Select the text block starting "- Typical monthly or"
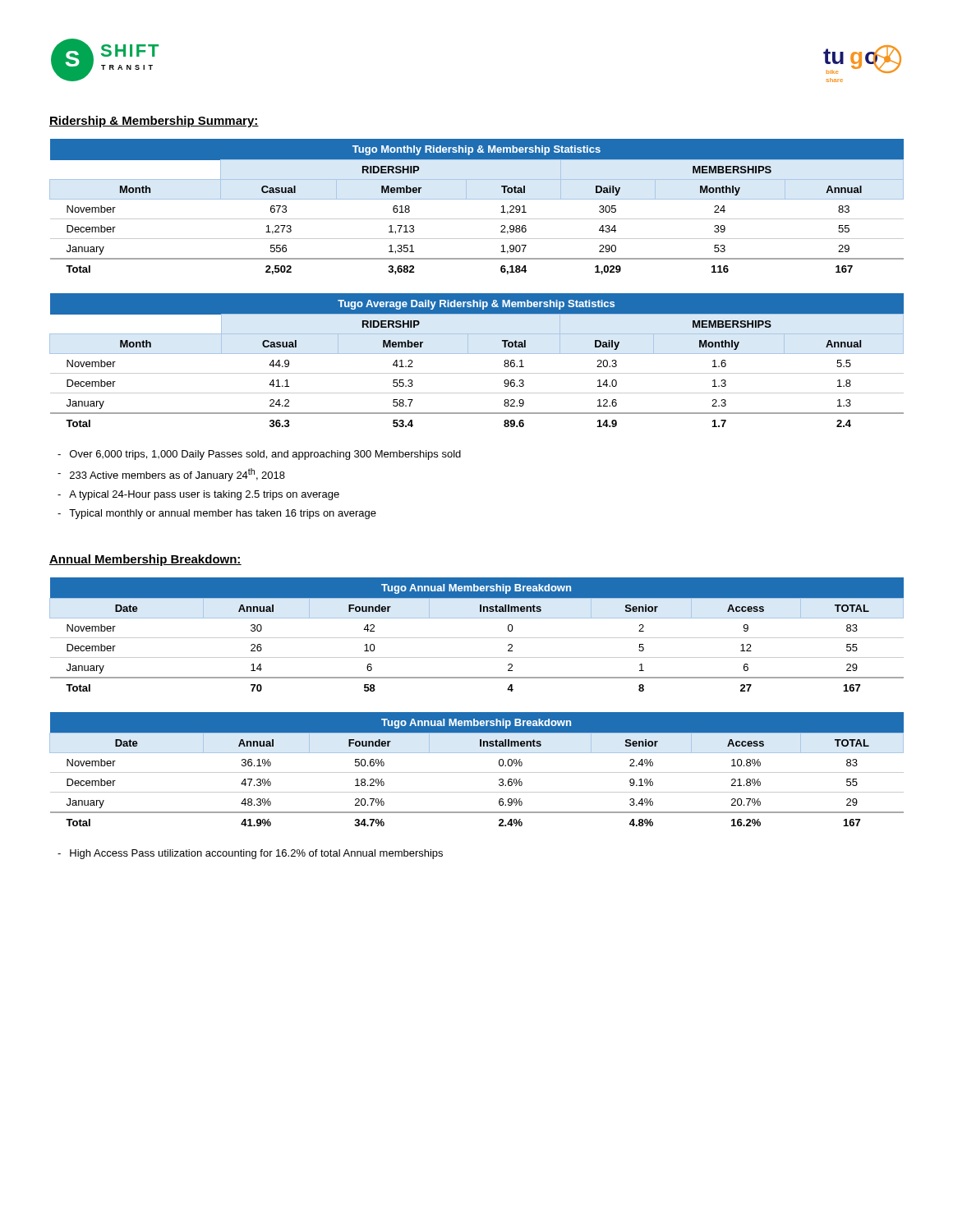This screenshot has height=1232, width=953. (217, 513)
